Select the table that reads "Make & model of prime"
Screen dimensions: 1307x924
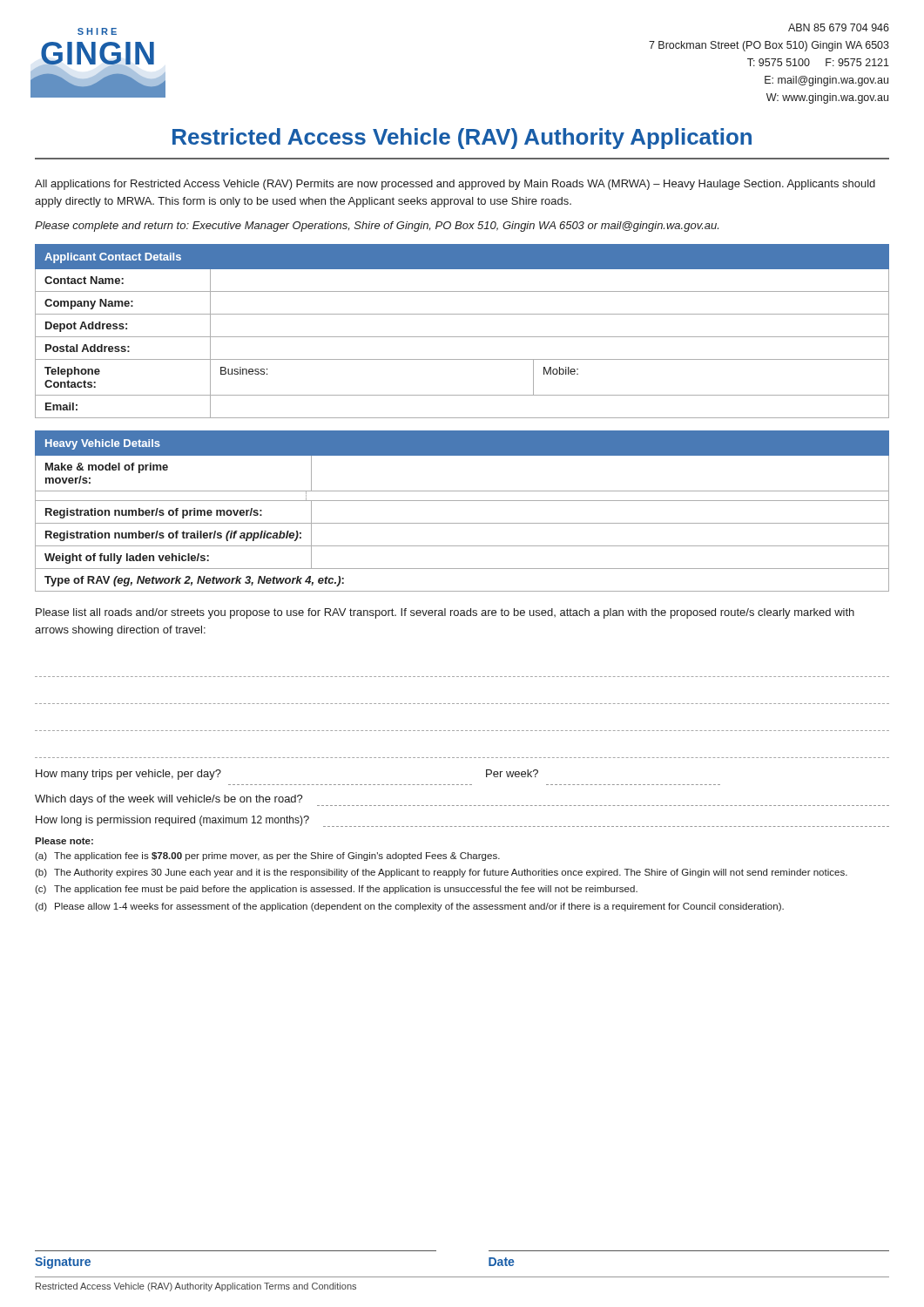click(462, 511)
